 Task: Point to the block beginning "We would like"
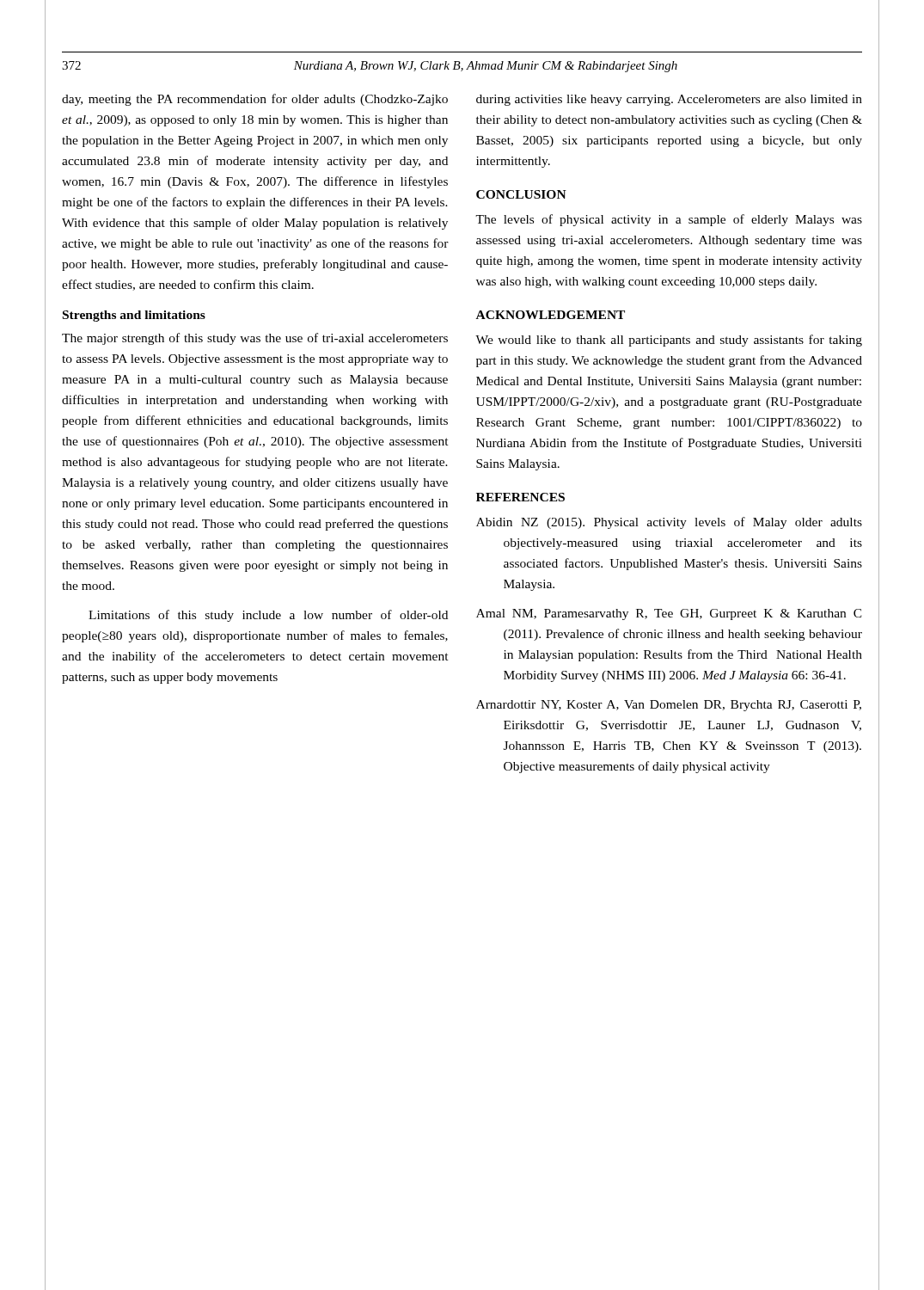pyautogui.click(x=669, y=402)
